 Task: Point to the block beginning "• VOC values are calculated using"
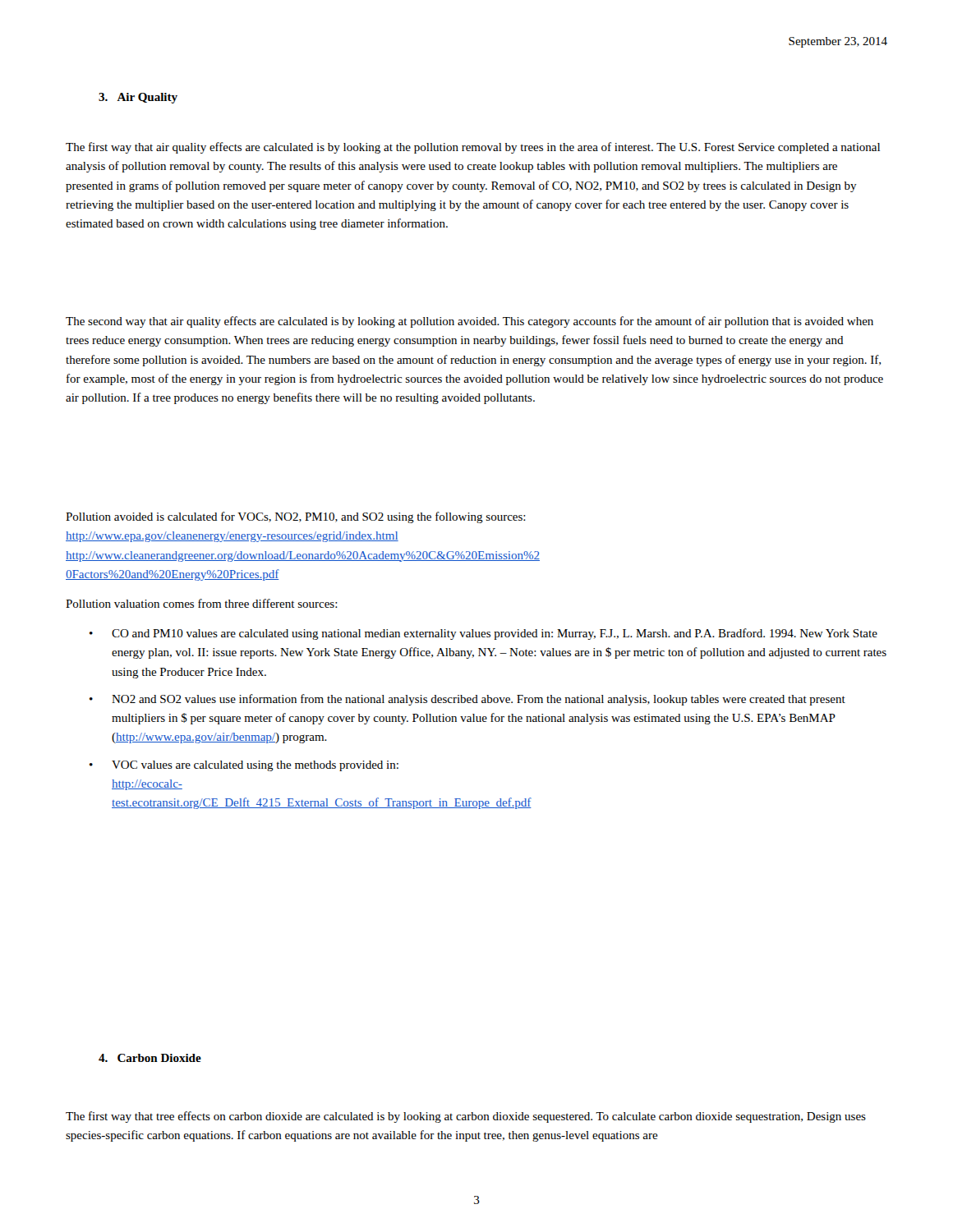[244, 766]
